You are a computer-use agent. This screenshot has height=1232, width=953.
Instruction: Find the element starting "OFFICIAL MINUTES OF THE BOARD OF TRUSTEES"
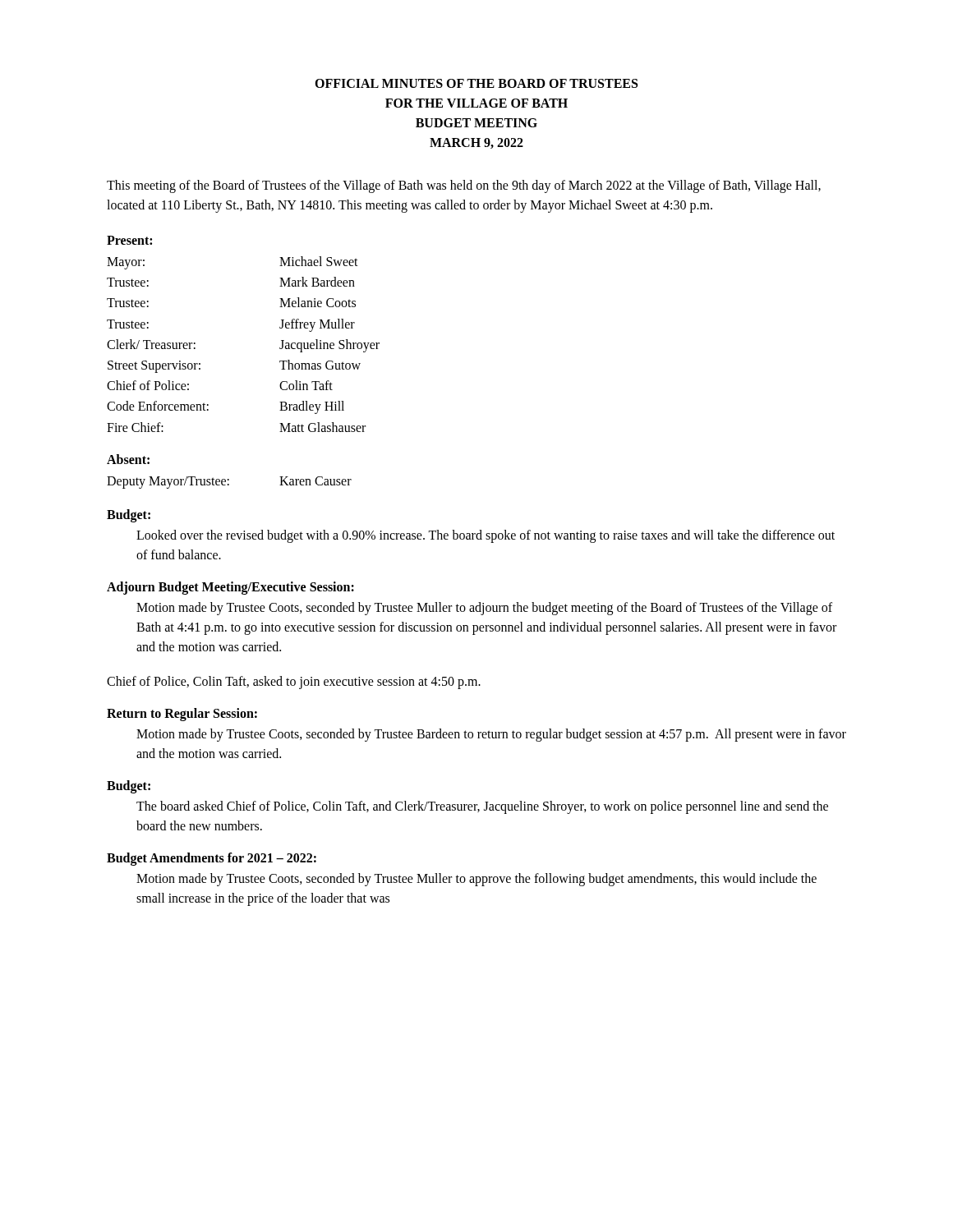click(x=476, y=113)
